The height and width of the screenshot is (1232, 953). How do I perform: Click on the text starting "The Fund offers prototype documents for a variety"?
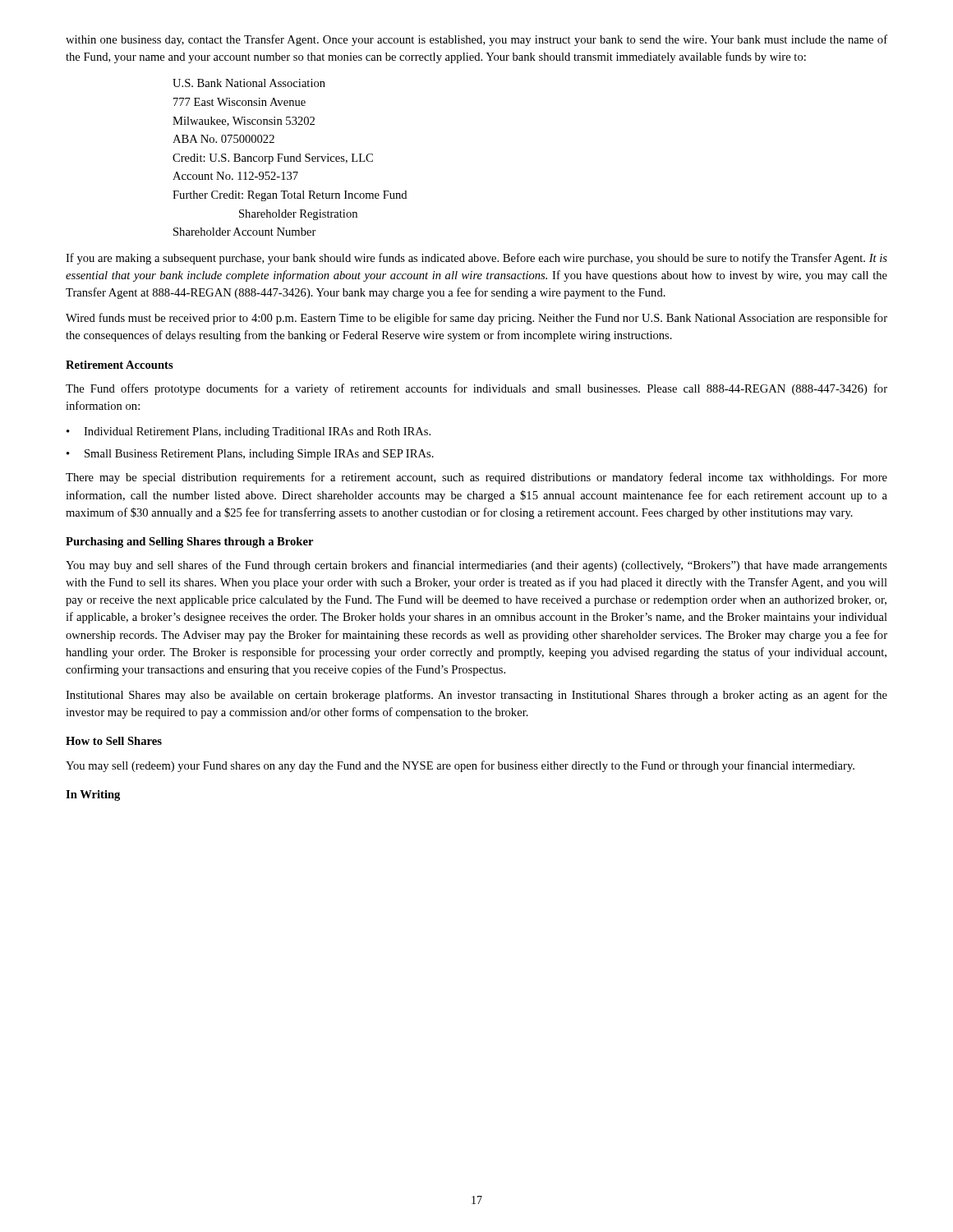click(476, 397)
